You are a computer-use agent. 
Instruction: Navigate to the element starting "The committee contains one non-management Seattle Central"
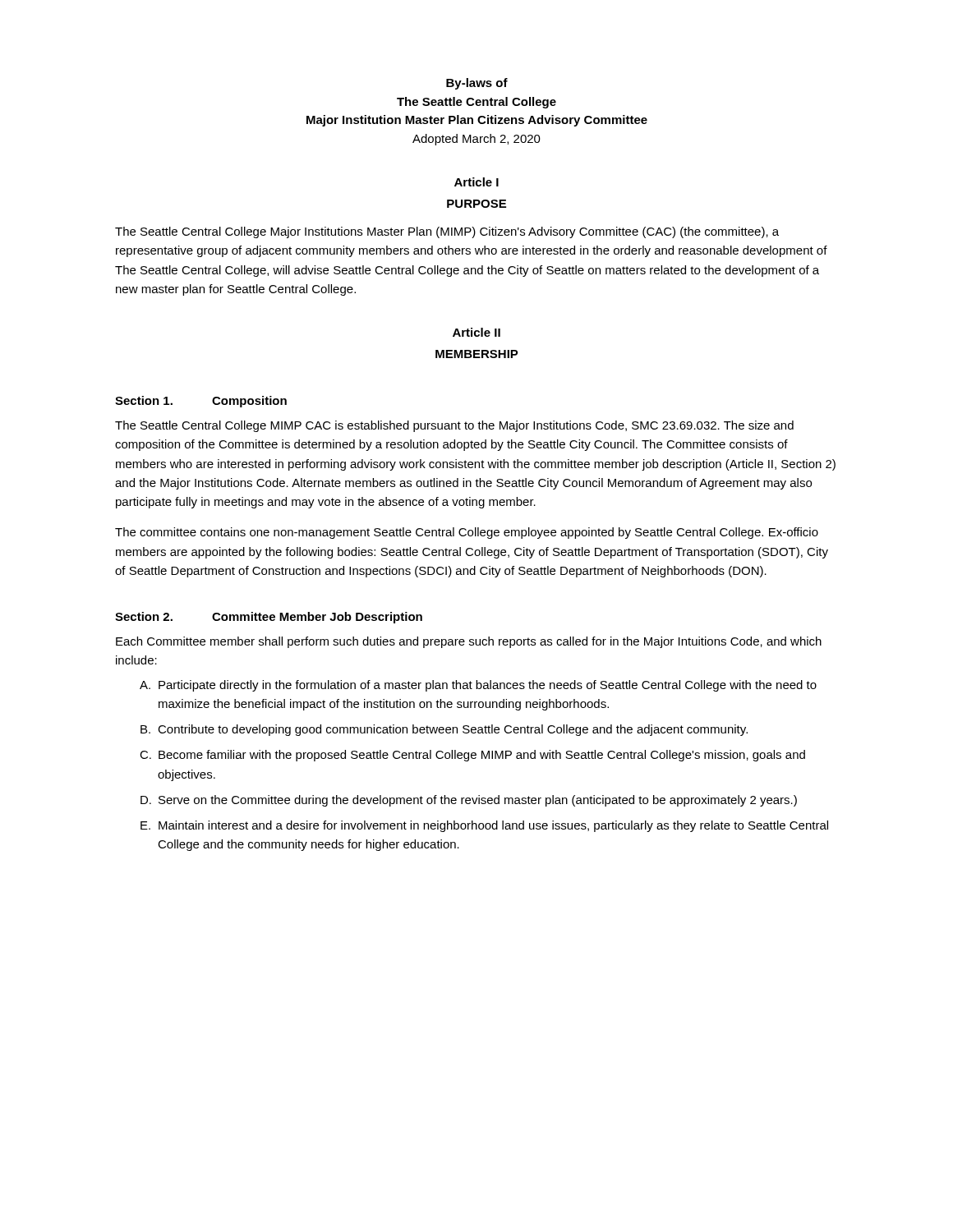coord(472,551)
